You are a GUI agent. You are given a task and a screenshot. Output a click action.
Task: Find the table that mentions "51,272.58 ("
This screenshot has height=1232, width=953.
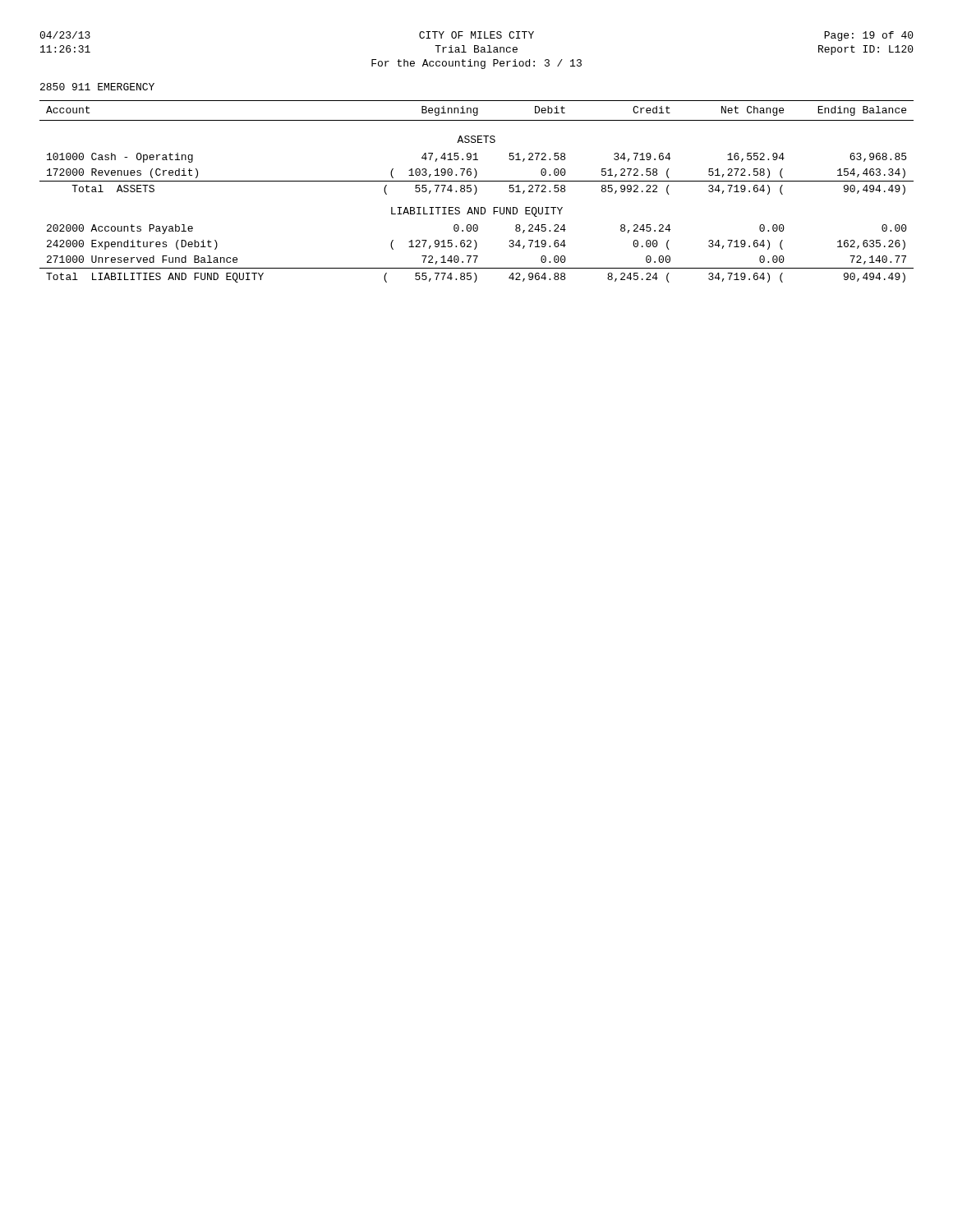point(476,193)
